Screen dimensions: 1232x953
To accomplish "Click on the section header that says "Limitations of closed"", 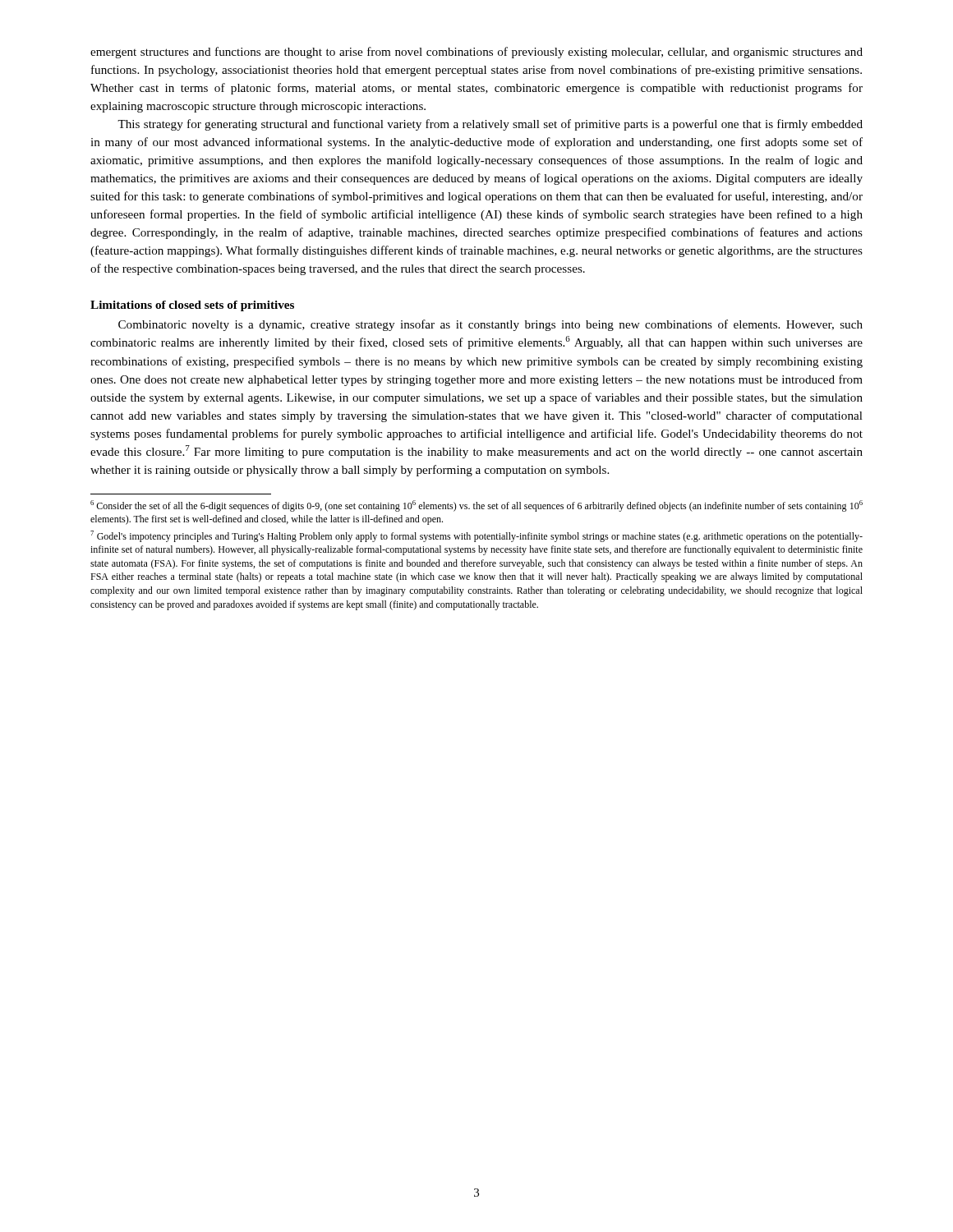I will (x=192, y=306).
